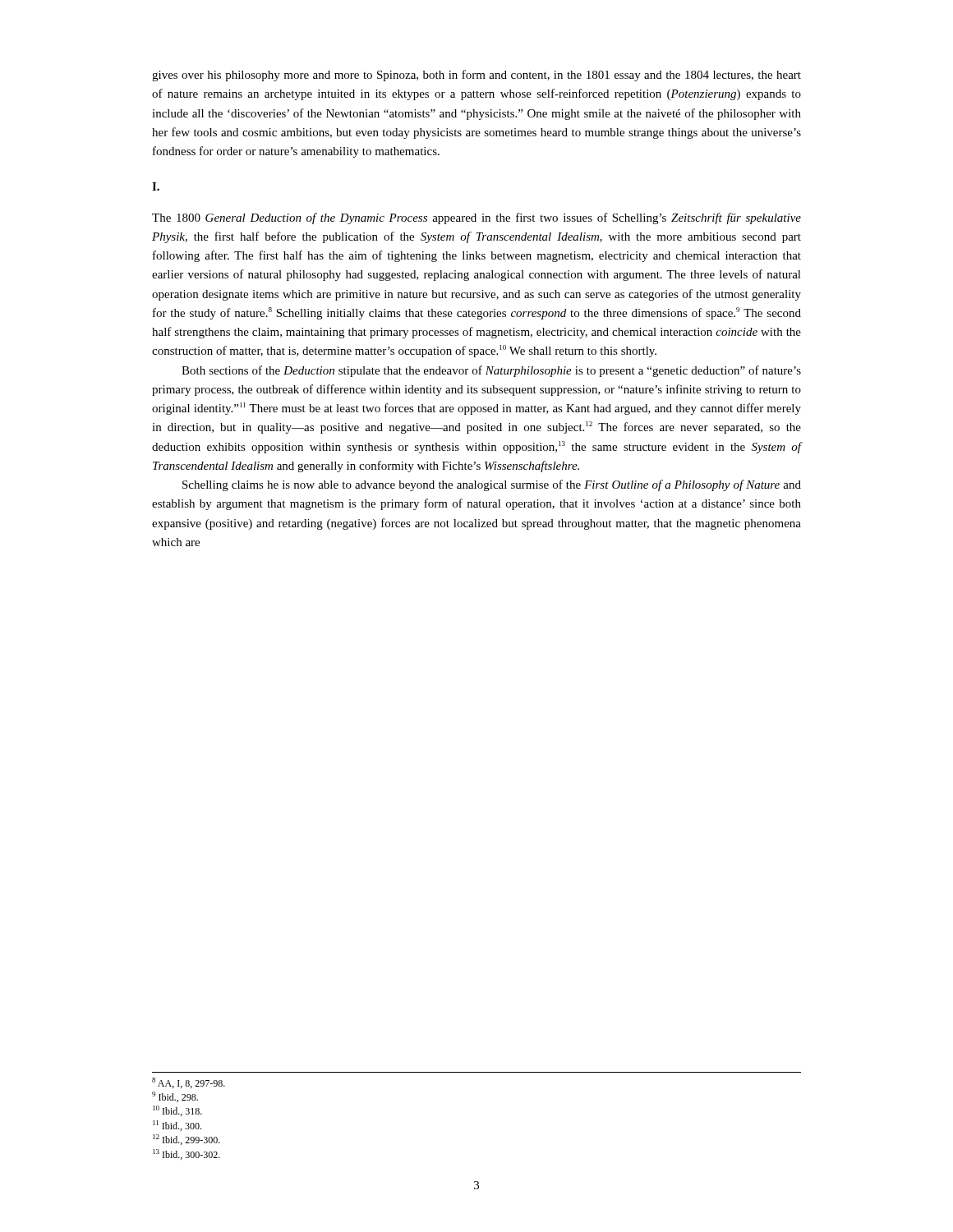Find the text block starting "gives over his philosophy more and more"
Screen dimensions: 1232x953
pos(476,113)
